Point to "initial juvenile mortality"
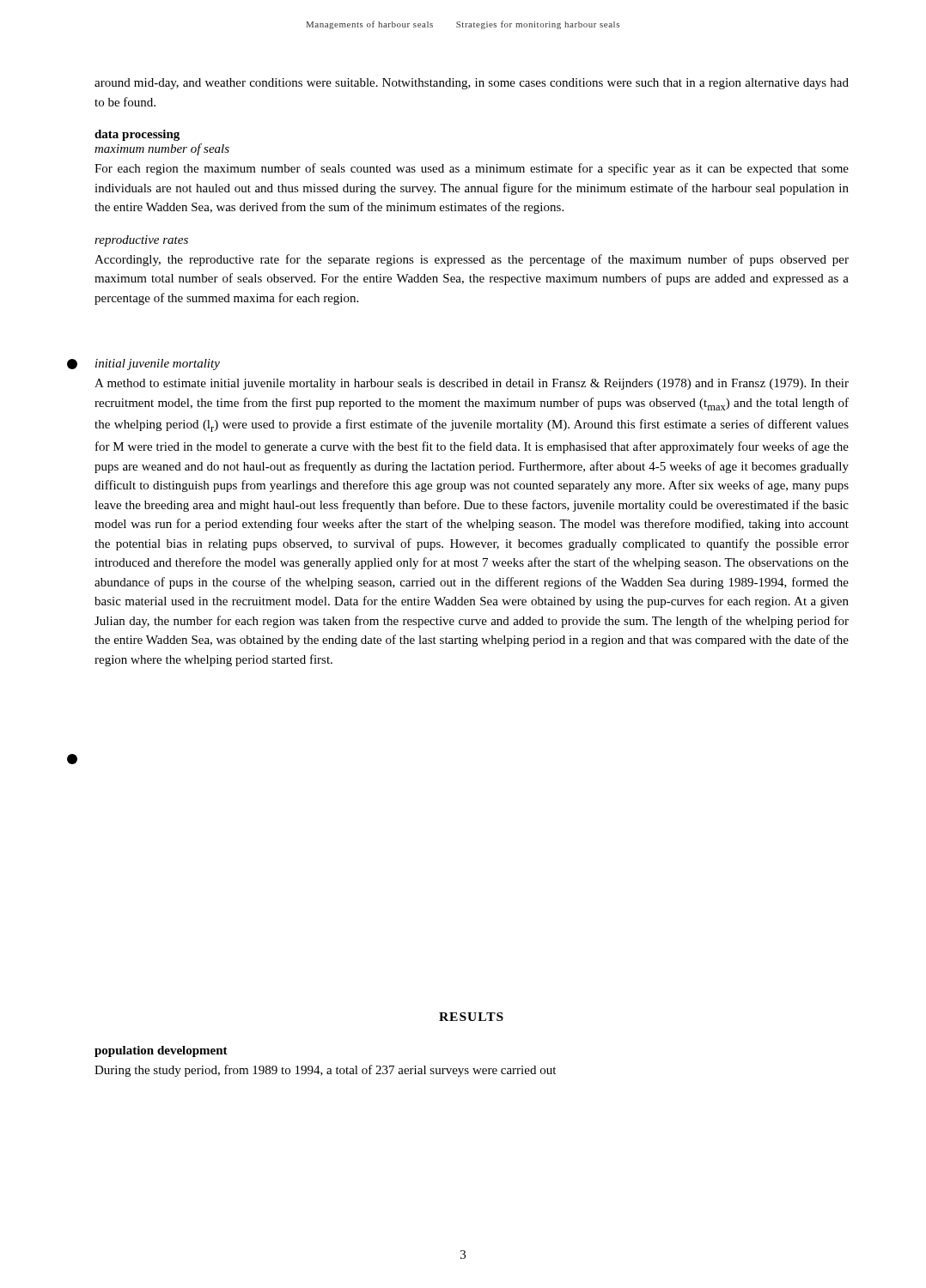The height and width of the screenshot is (1288, 926). tap(157, 363)
